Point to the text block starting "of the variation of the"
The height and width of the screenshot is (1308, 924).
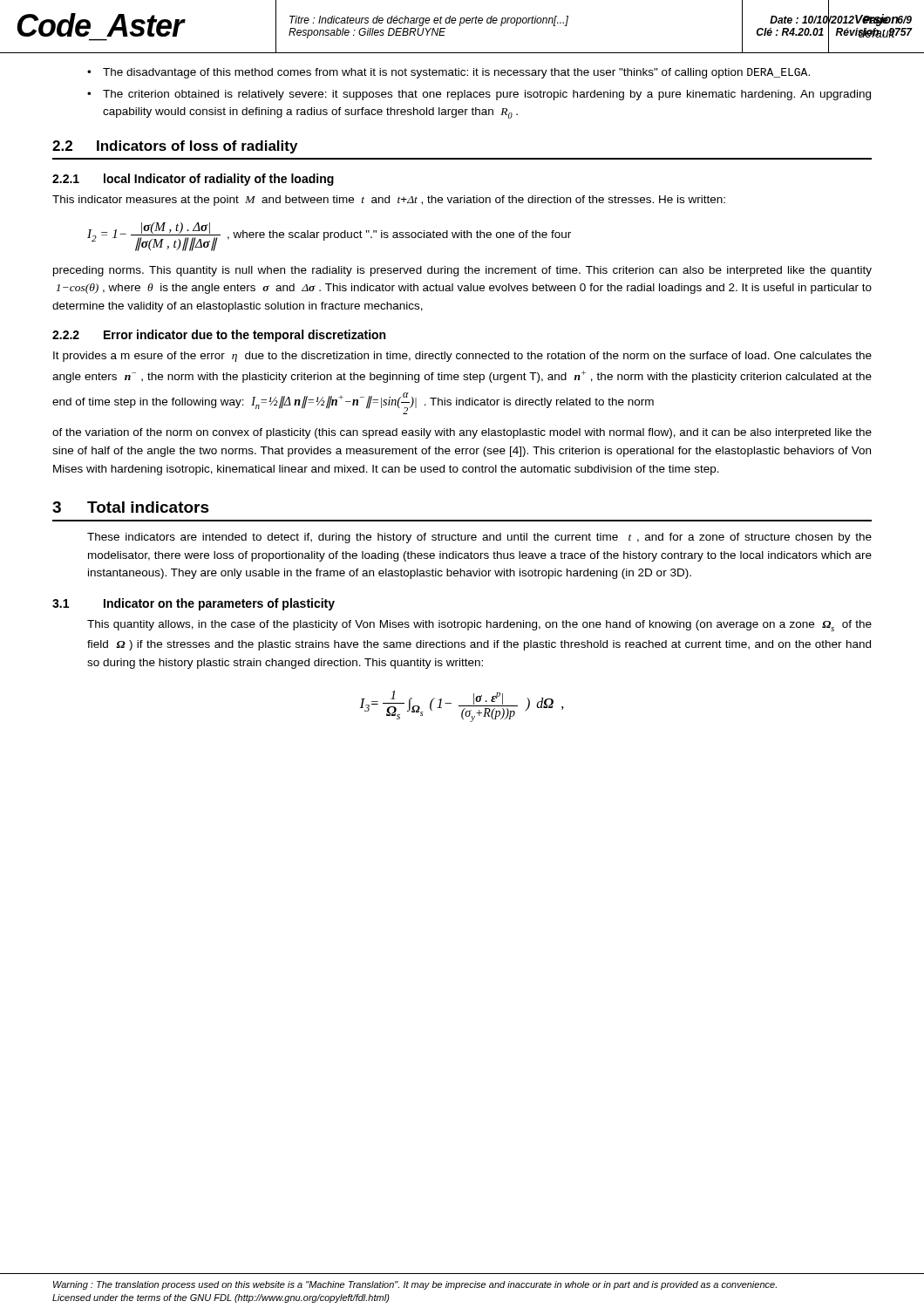pyautogui.click(x=462, y=450)
